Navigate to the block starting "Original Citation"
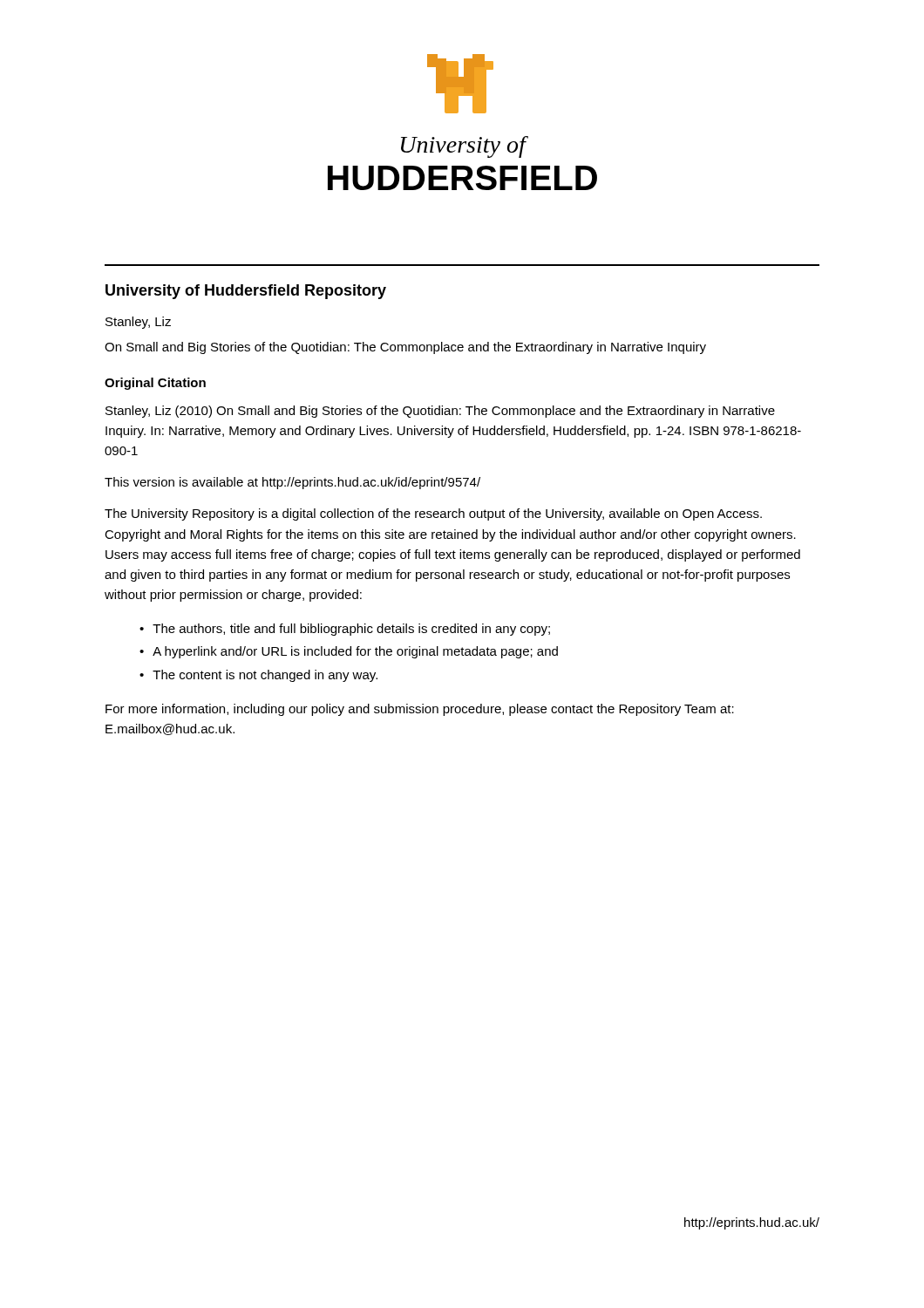This screenshot has height=1308, width=924. point(155,382)
